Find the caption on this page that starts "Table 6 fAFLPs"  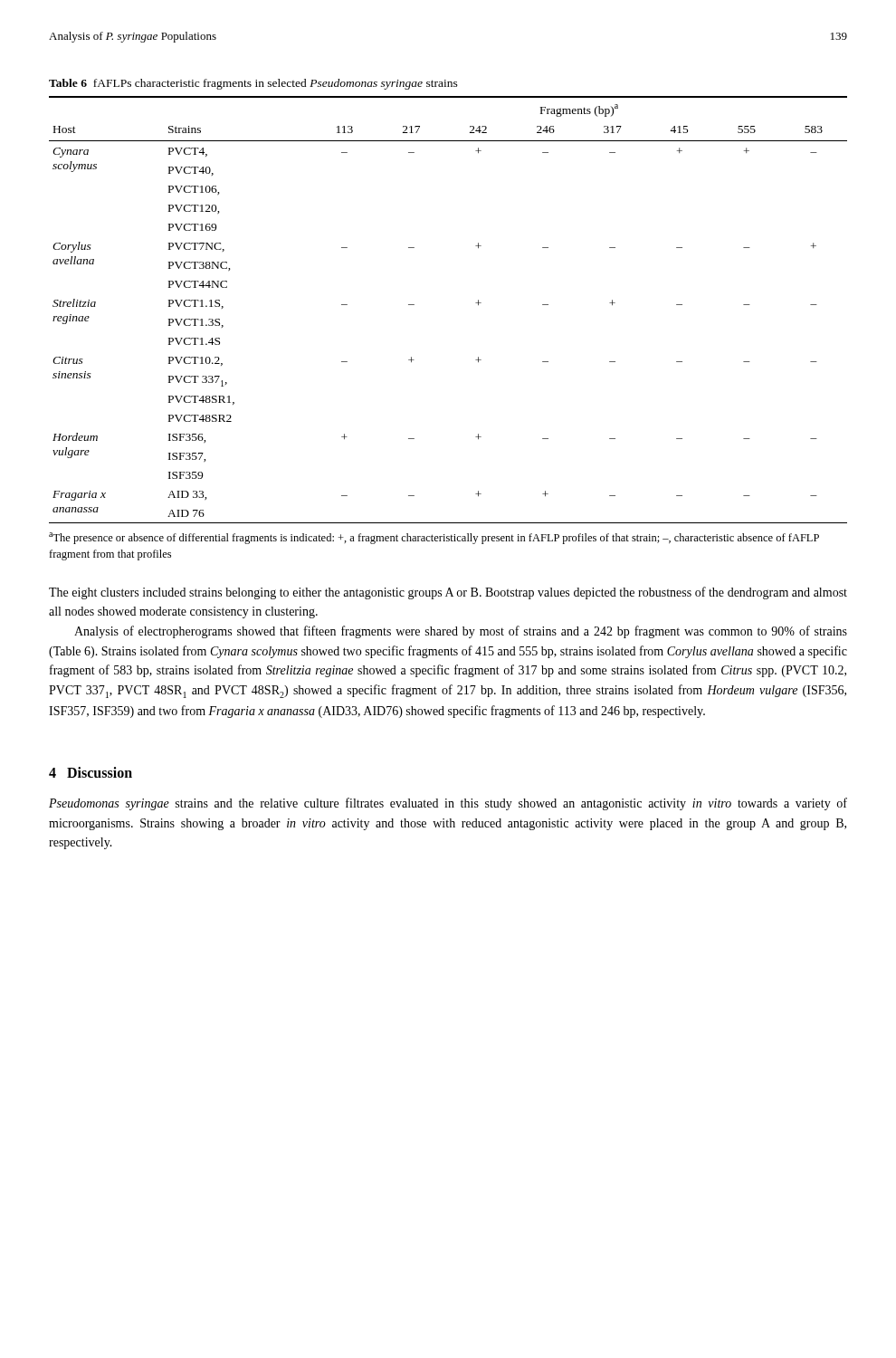point(253,83)
